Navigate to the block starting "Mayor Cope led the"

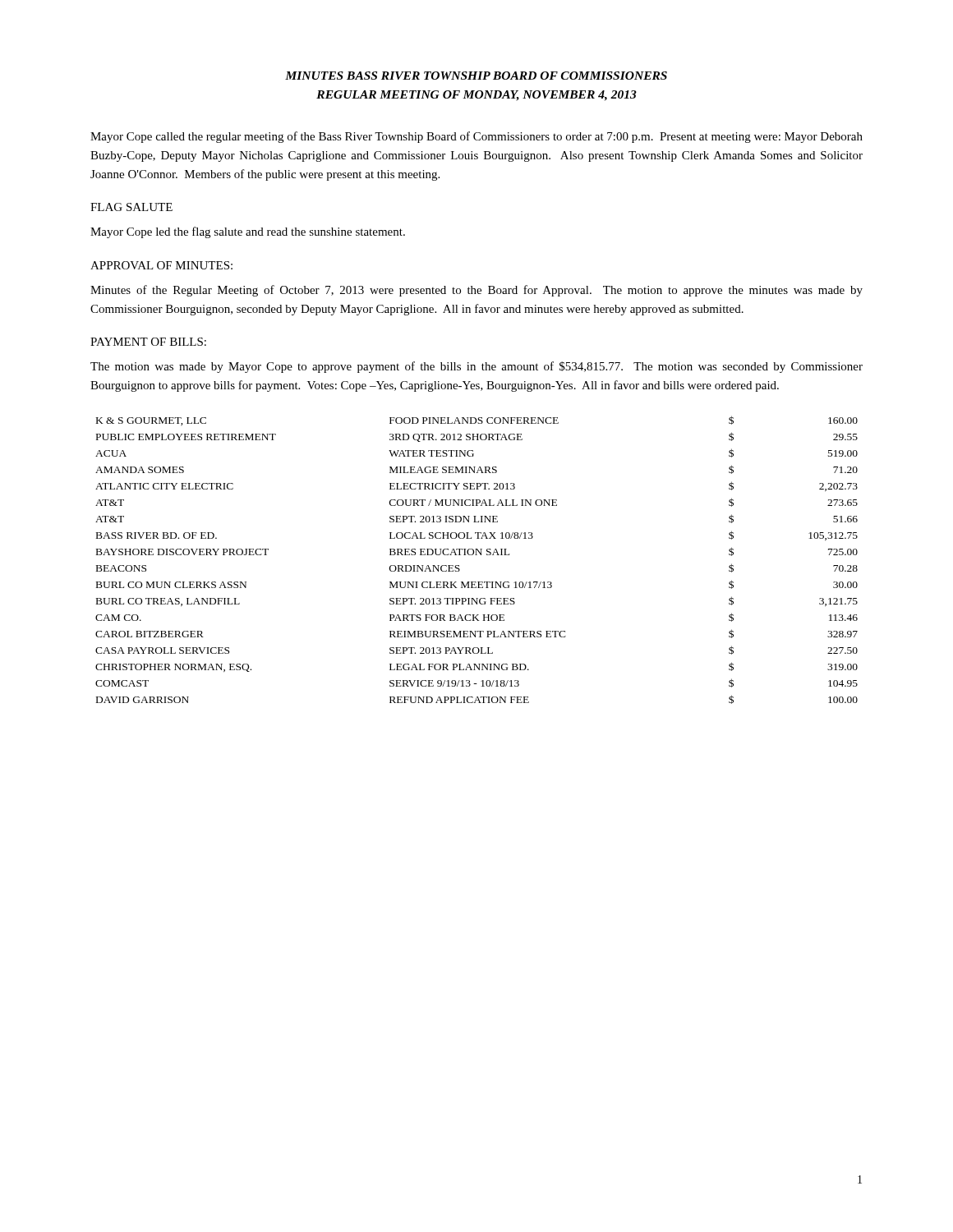(x=248, y=232)
